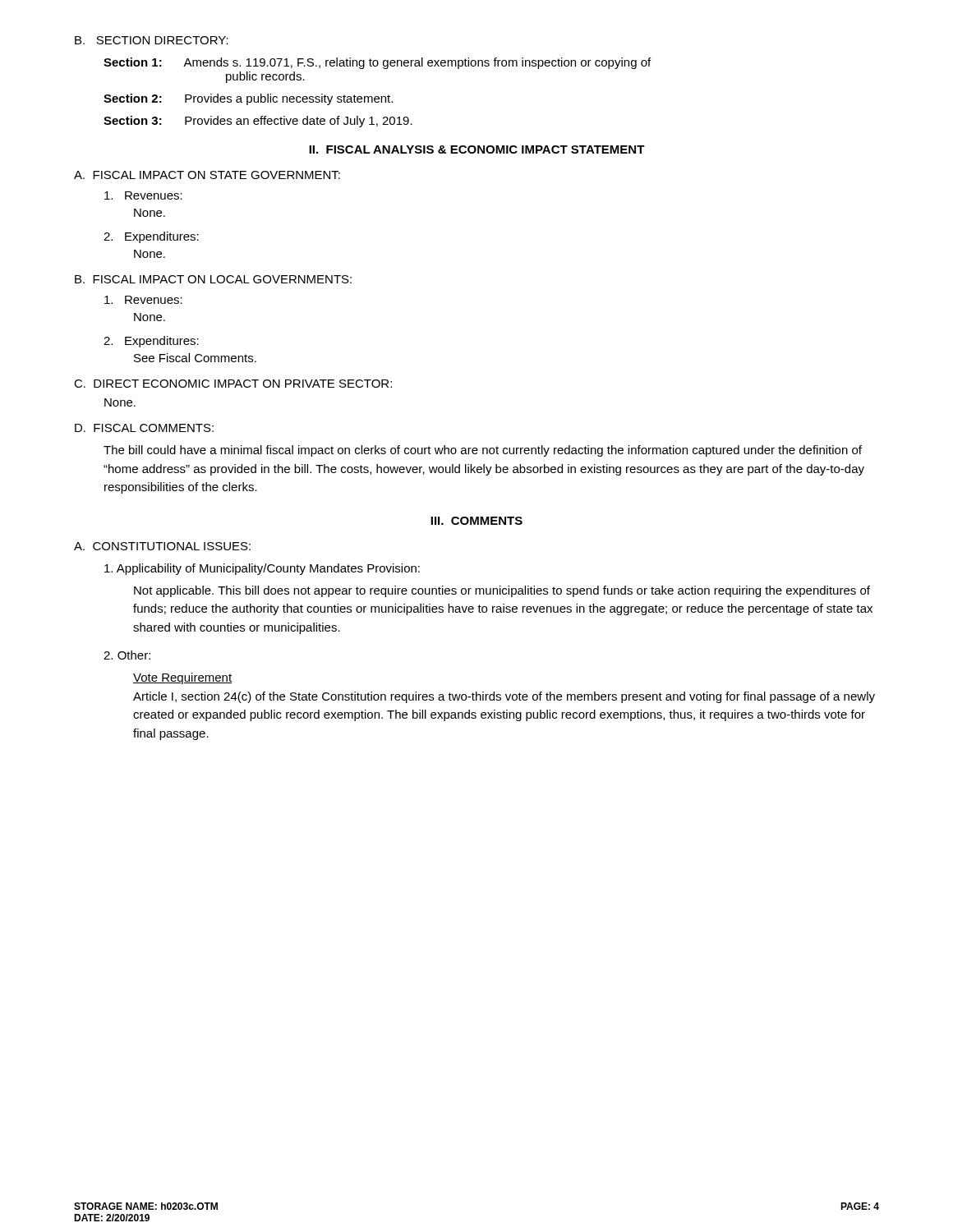This screenshot has height=1232, width=953.
Task: Locate the list item that reads "A. FISCAL IMPACT"
Action: click(207, 175)
